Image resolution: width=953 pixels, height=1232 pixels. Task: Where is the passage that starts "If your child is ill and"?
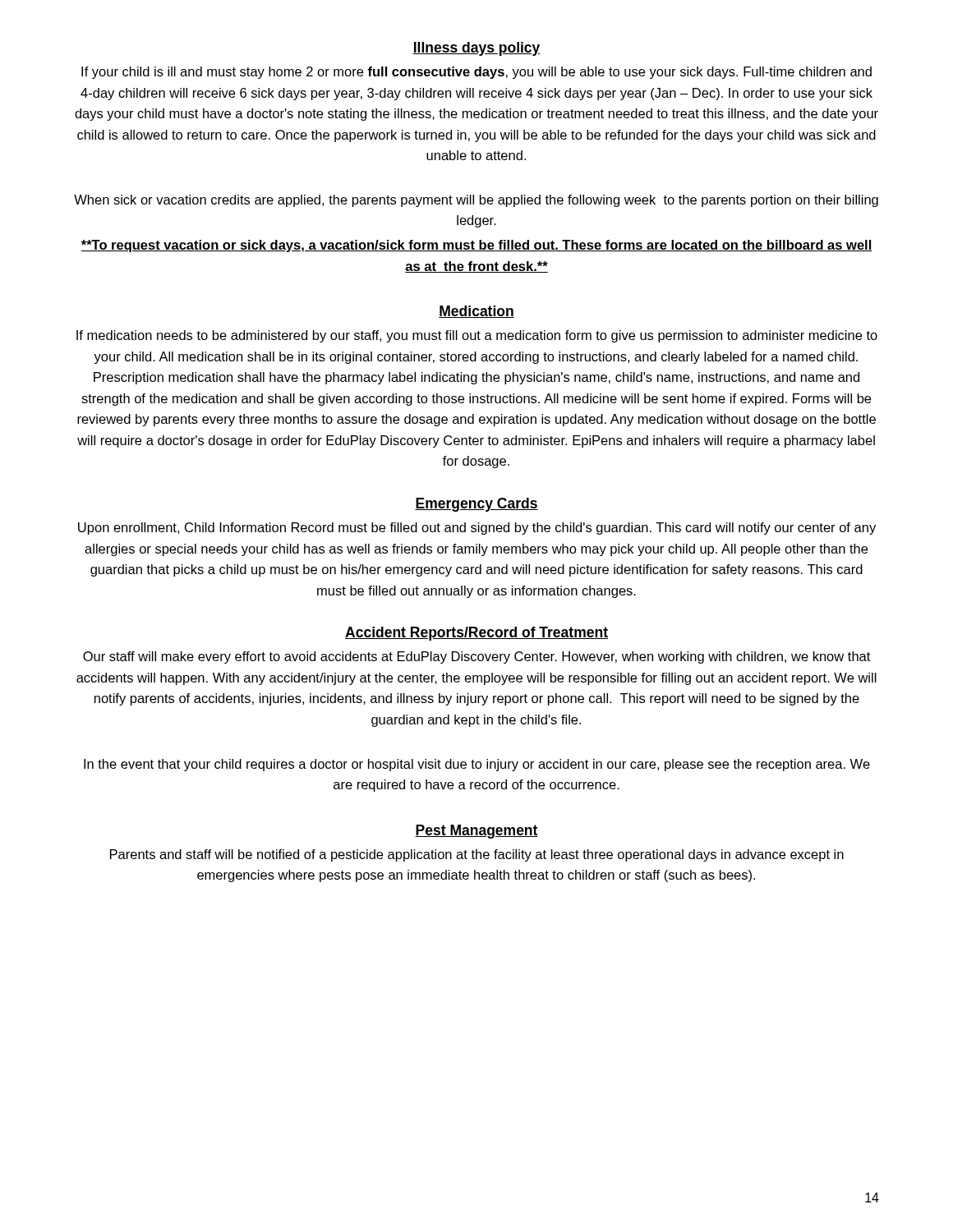(x=476, y=113)
